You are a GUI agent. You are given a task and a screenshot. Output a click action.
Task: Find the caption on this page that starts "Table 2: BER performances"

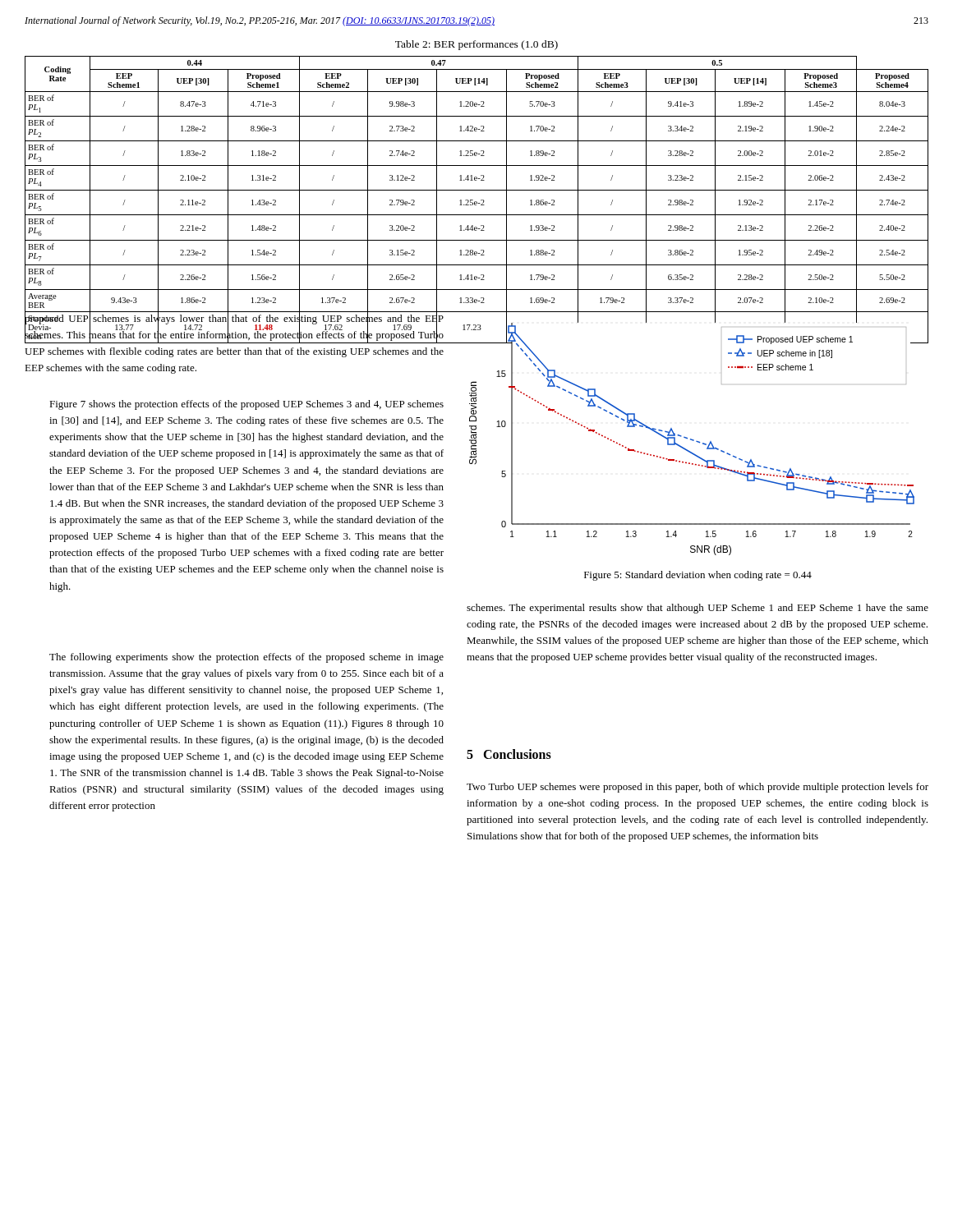coord(476,44)
